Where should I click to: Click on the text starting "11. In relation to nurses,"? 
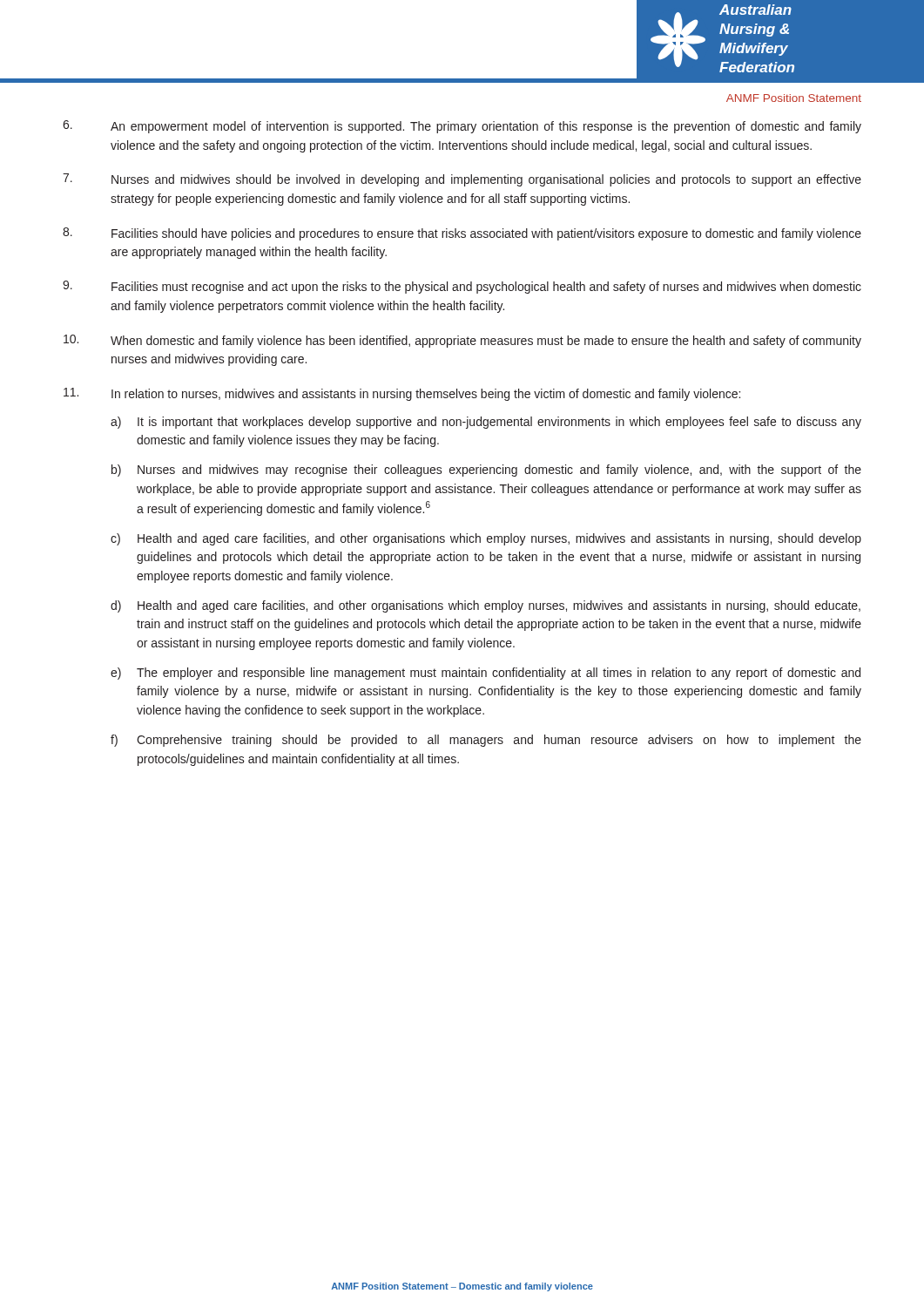(x=402, y=394)
